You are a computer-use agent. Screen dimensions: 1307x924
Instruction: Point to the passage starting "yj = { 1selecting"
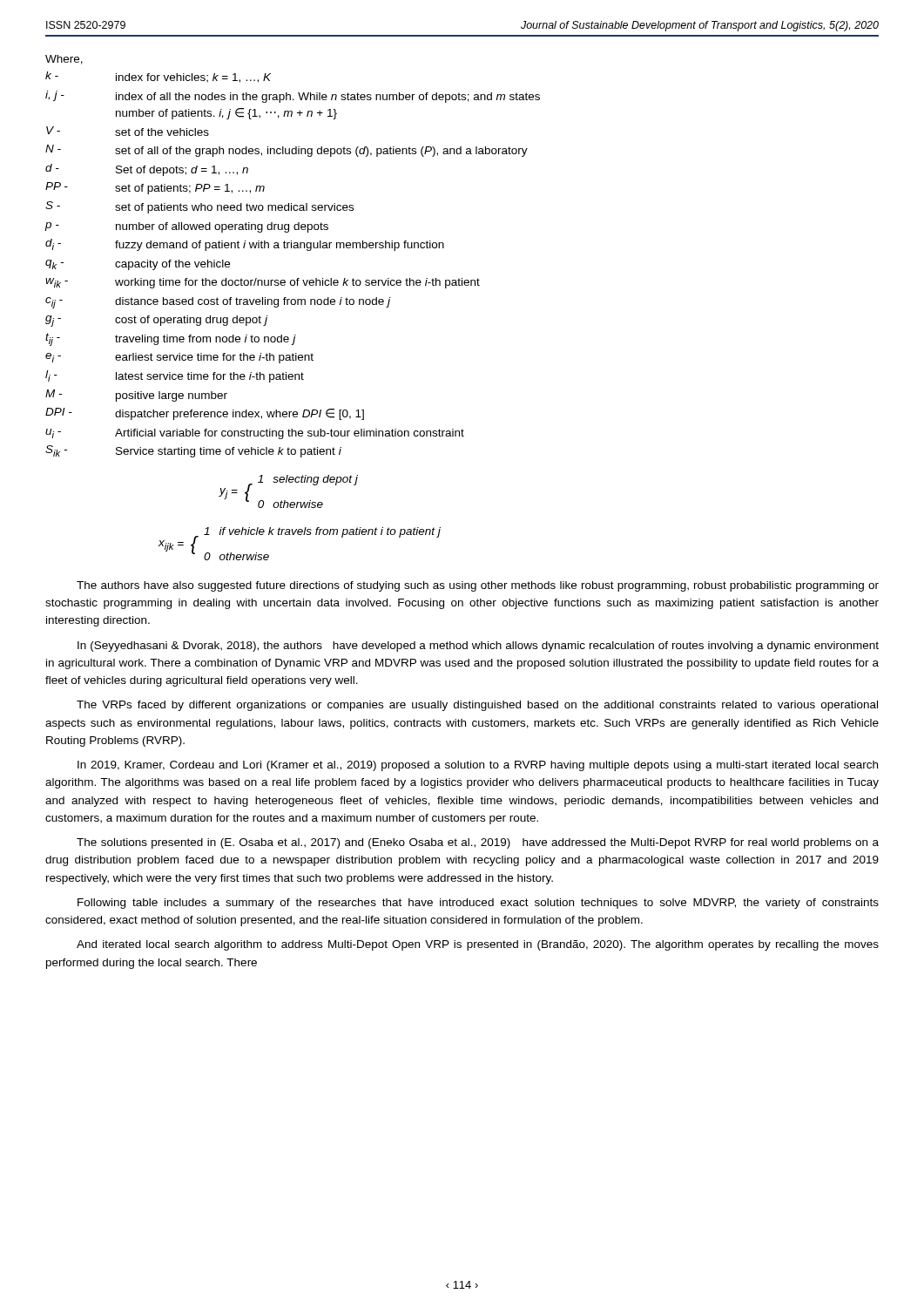click(289, 491)
